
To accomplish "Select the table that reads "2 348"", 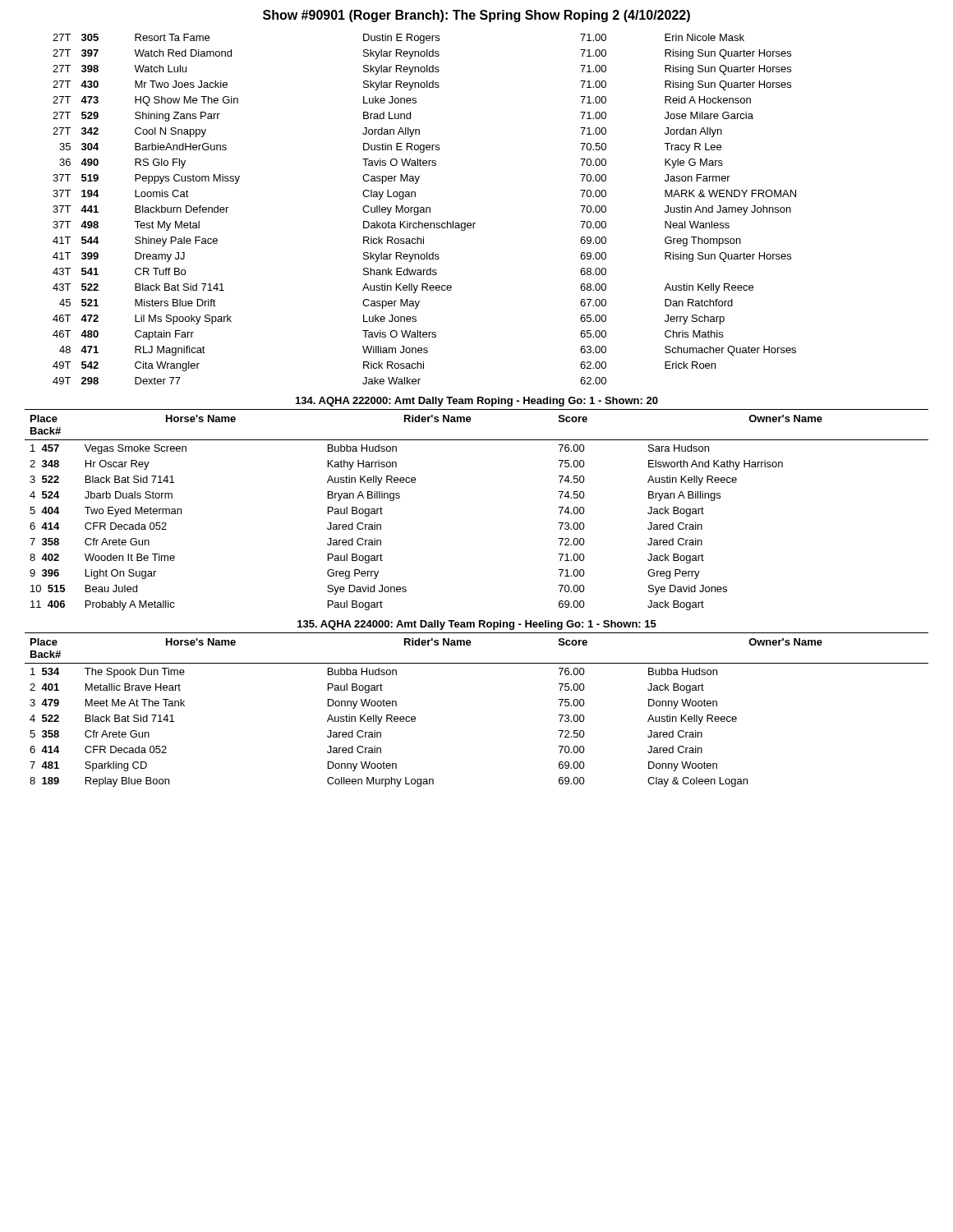I will pyautogui.click(x=476, y=510).
